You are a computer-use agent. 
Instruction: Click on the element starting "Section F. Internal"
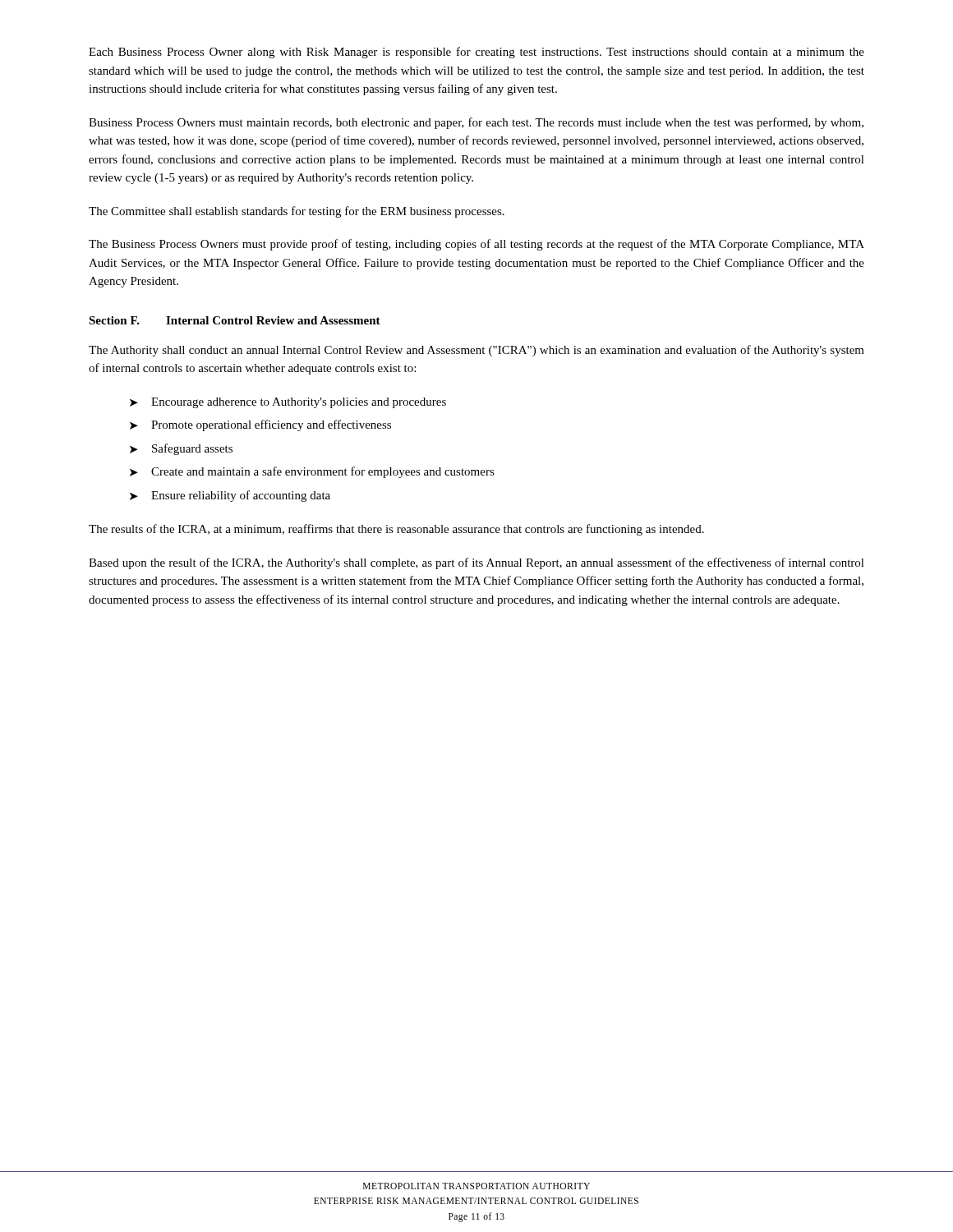(x=234, y=320)
